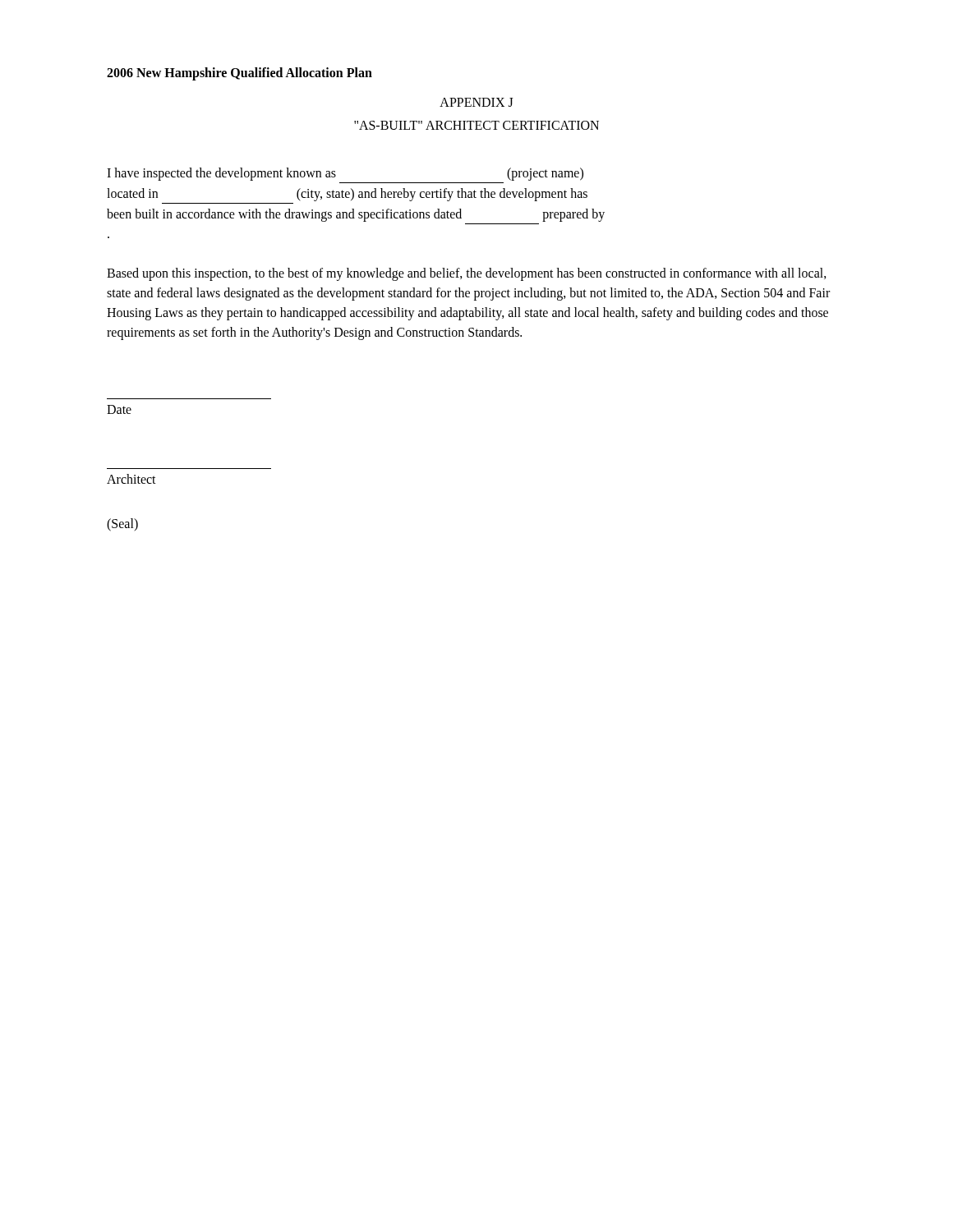Locate the text starting "Based upon this inspection, to the best"
953x1232 pixels.
[468, 303]
